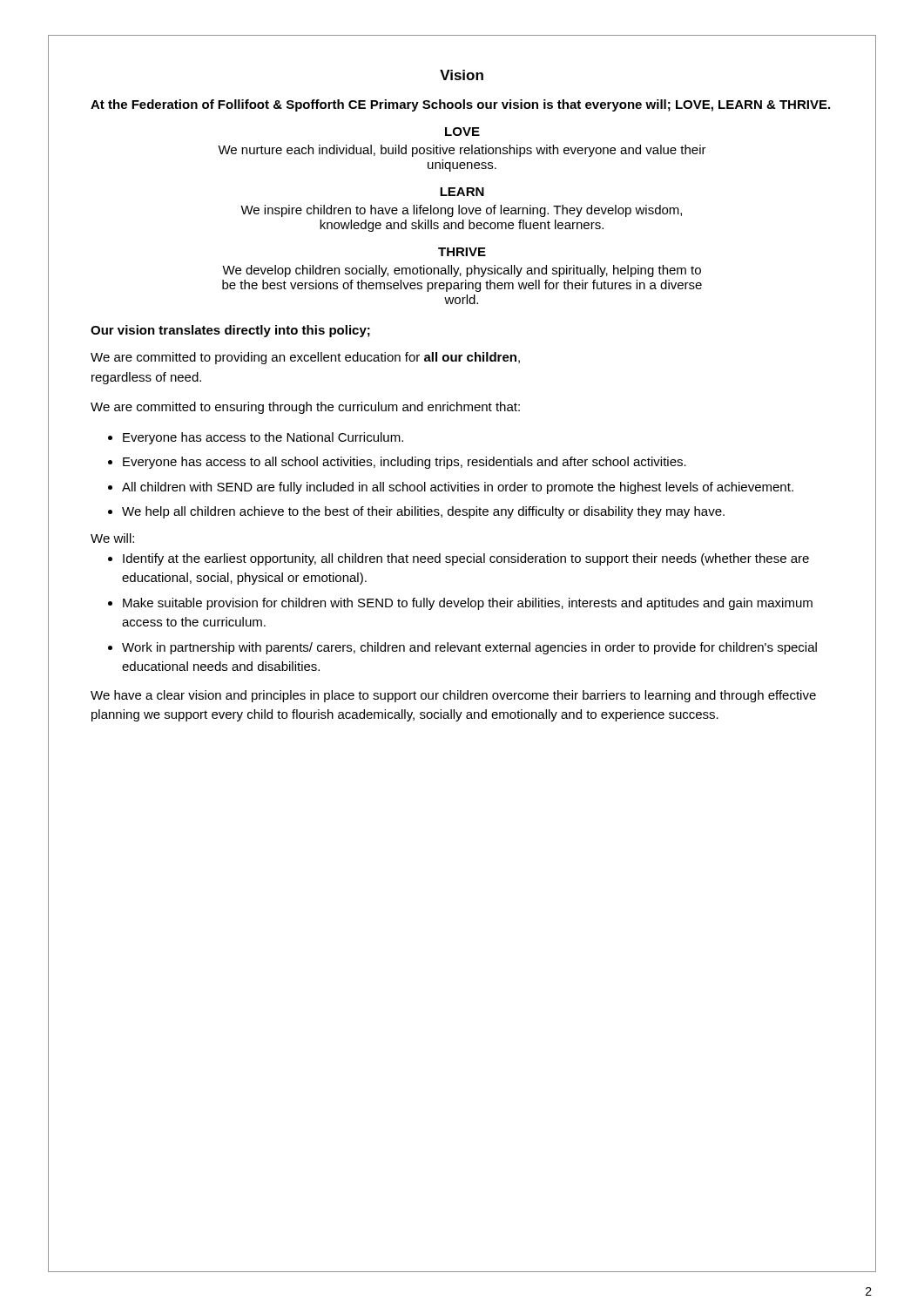Locate the passage starting "All children with SEND are fully included in"
The width and height of the screenshot is (924, 1307).
pos(458,486)
